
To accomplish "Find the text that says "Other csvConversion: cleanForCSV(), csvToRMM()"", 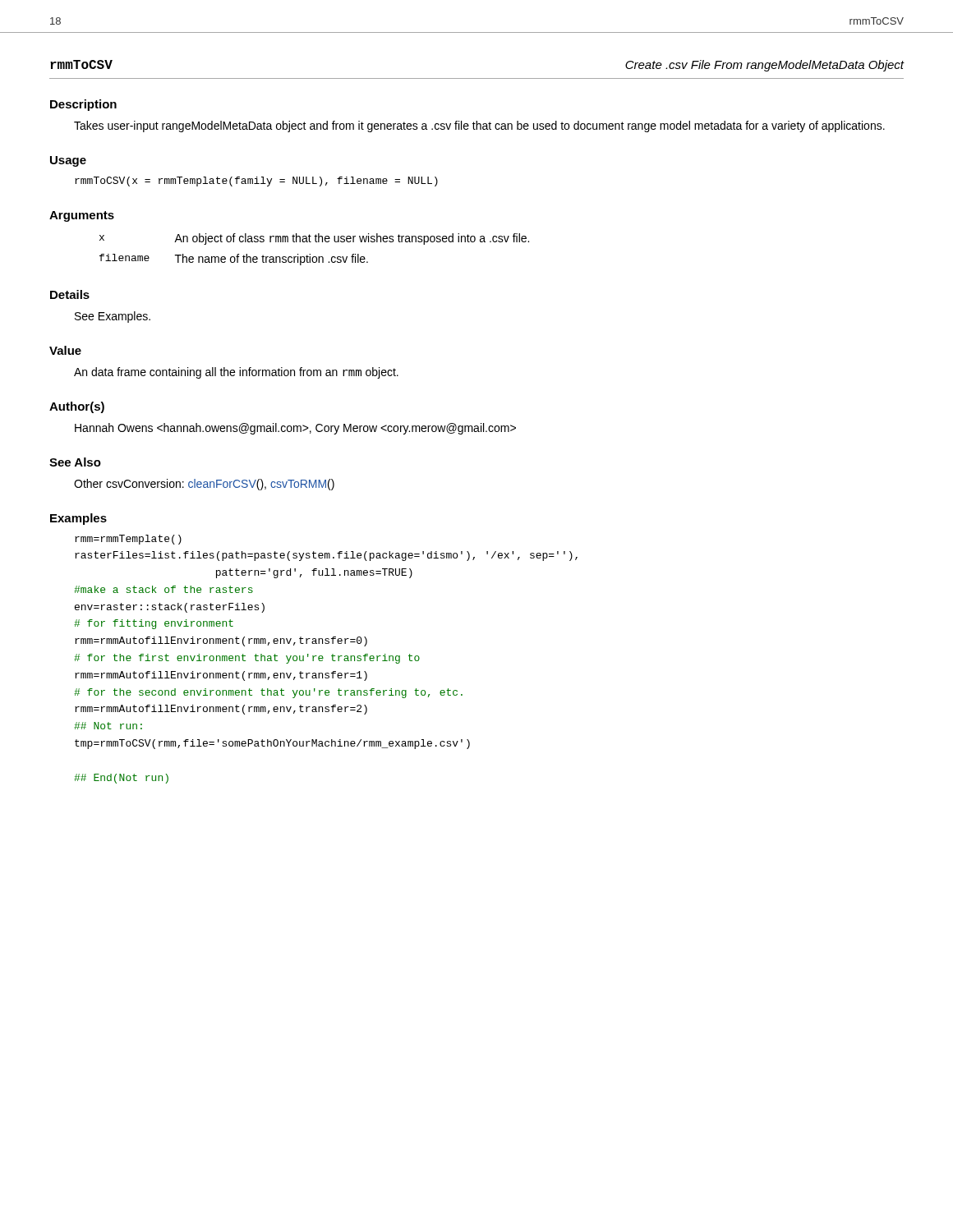I will click(x=204, y=483).
